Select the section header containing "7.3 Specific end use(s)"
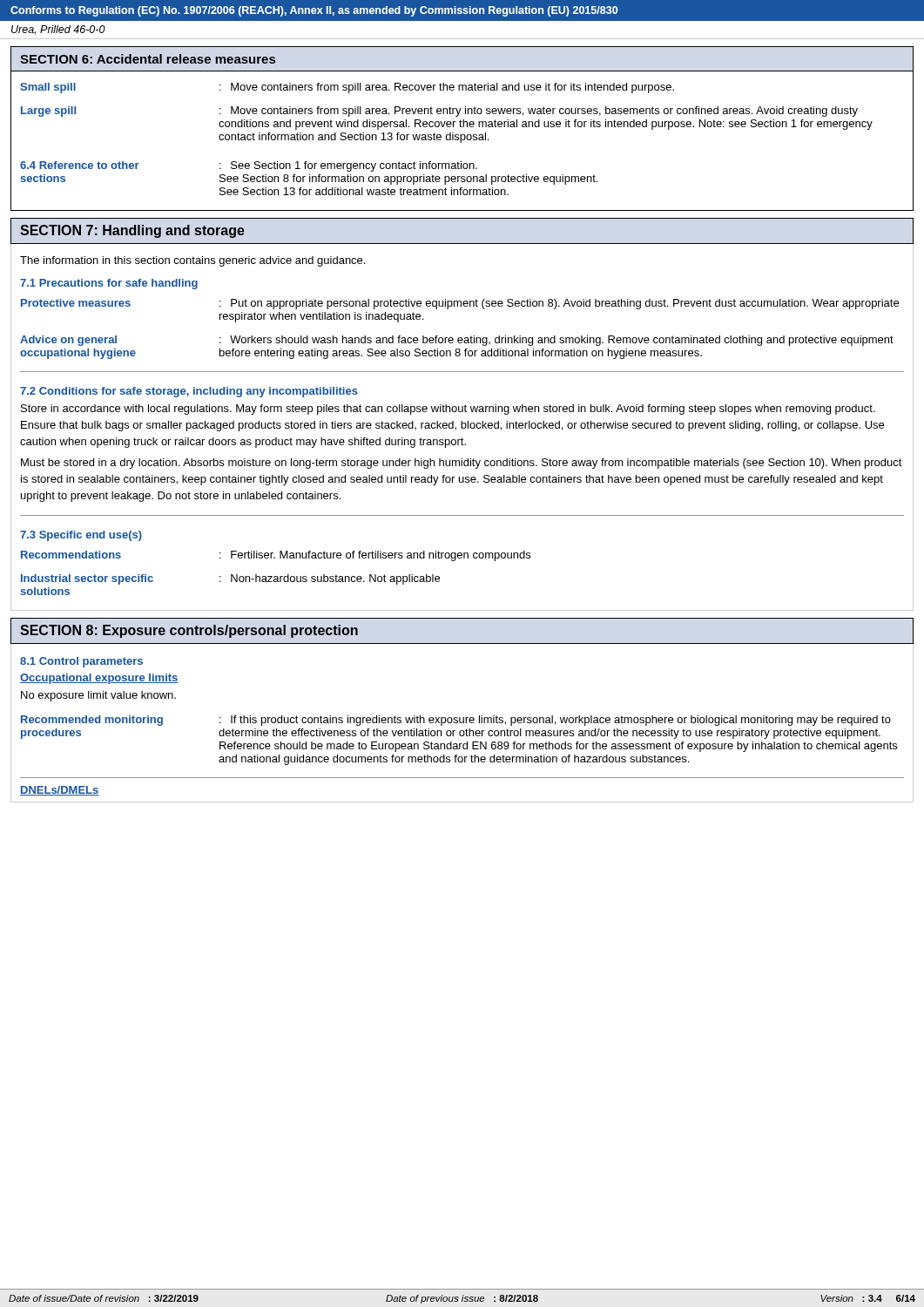 [x=81, y=534]
